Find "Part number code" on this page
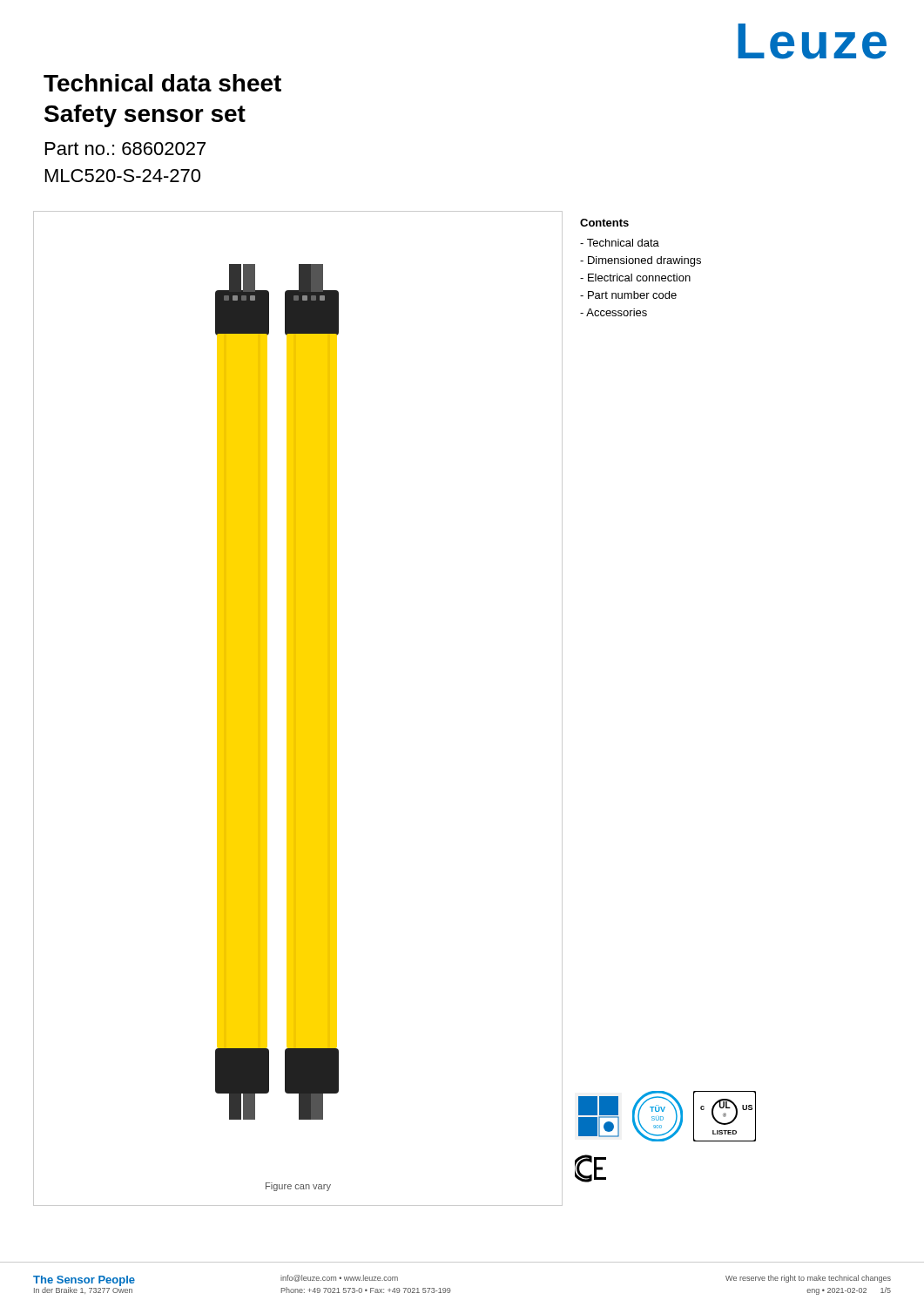 (628, 295)
